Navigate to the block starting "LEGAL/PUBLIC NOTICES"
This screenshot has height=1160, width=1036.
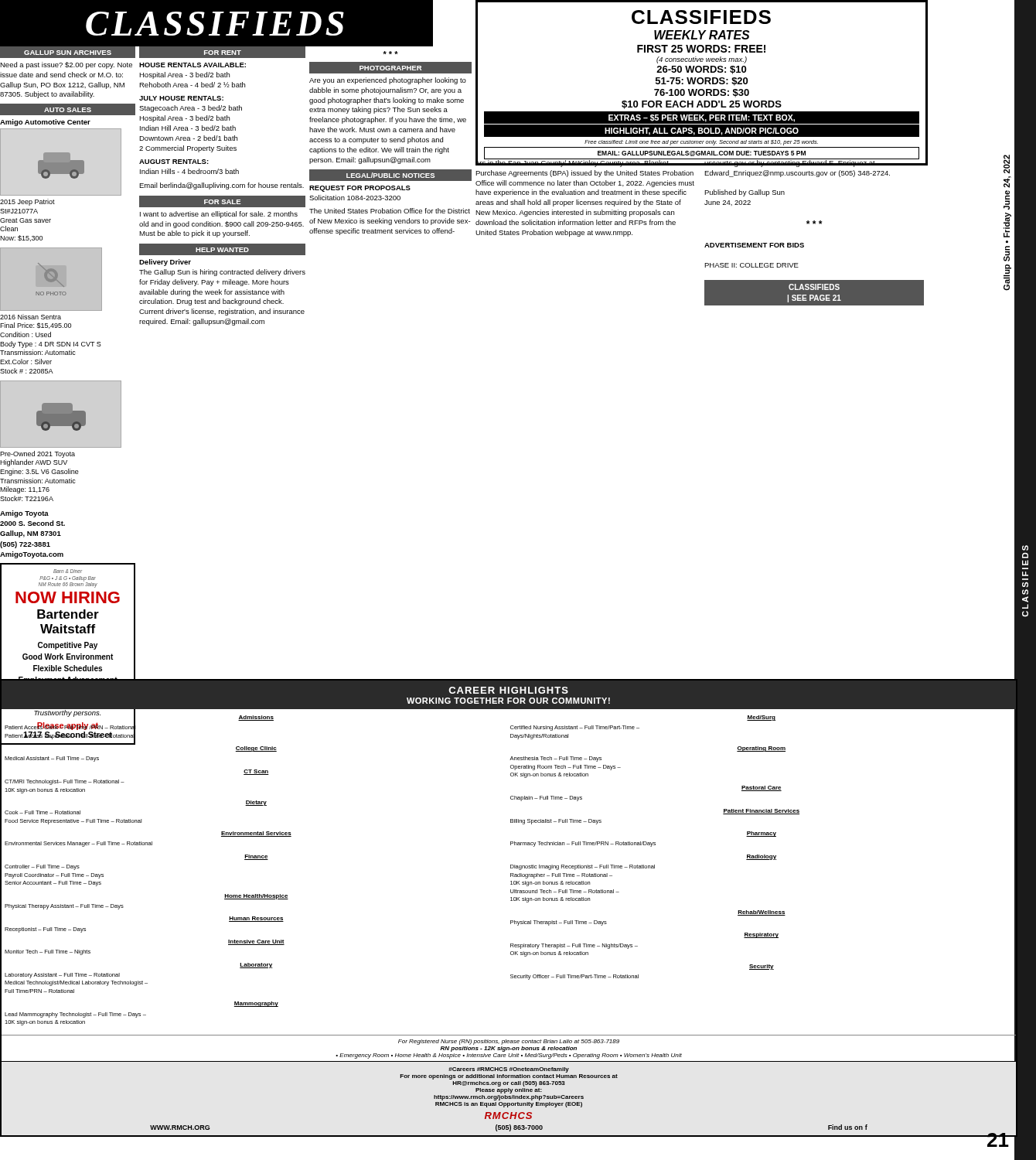coord(390,175)
